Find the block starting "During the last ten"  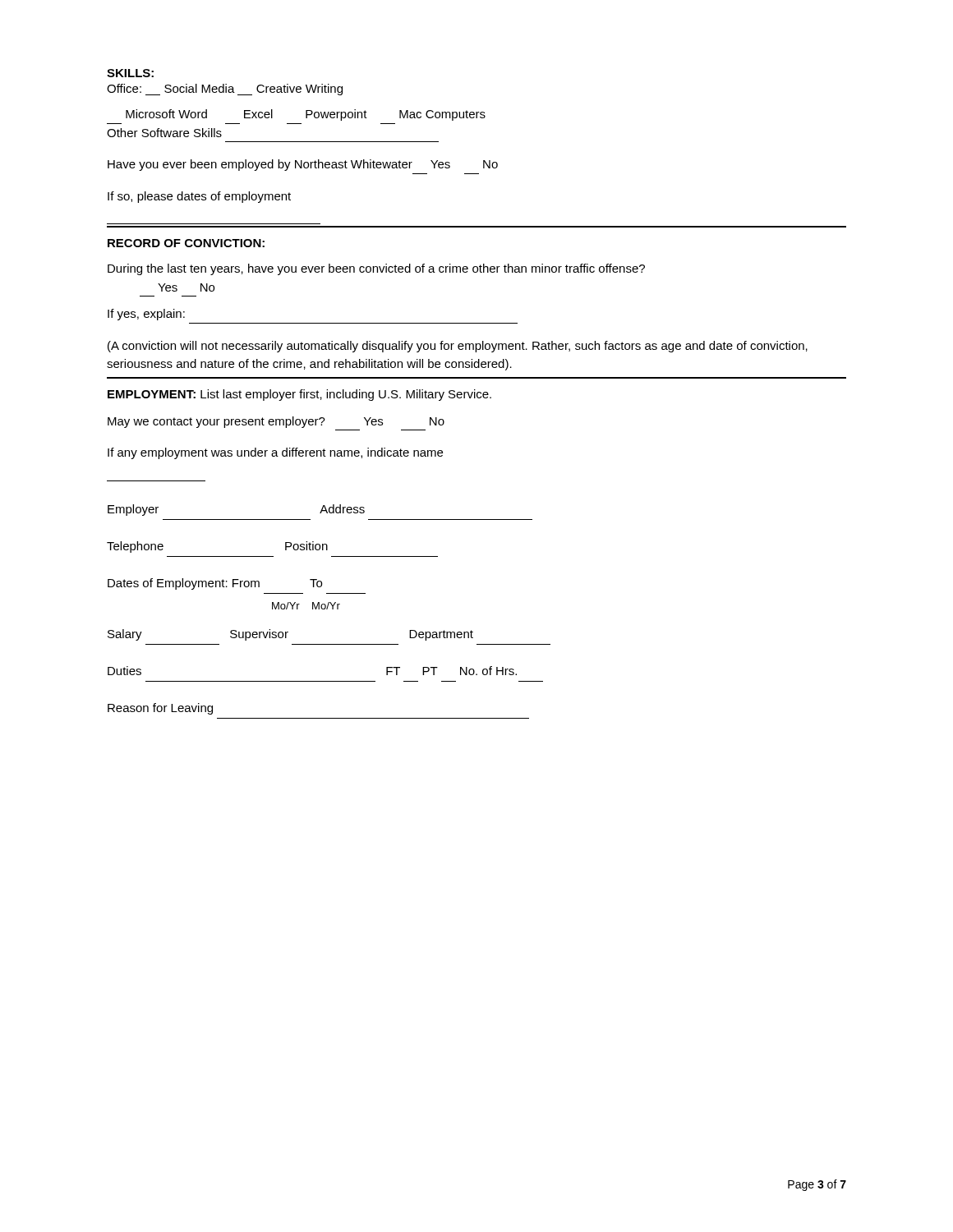click(x=376, y=277)
